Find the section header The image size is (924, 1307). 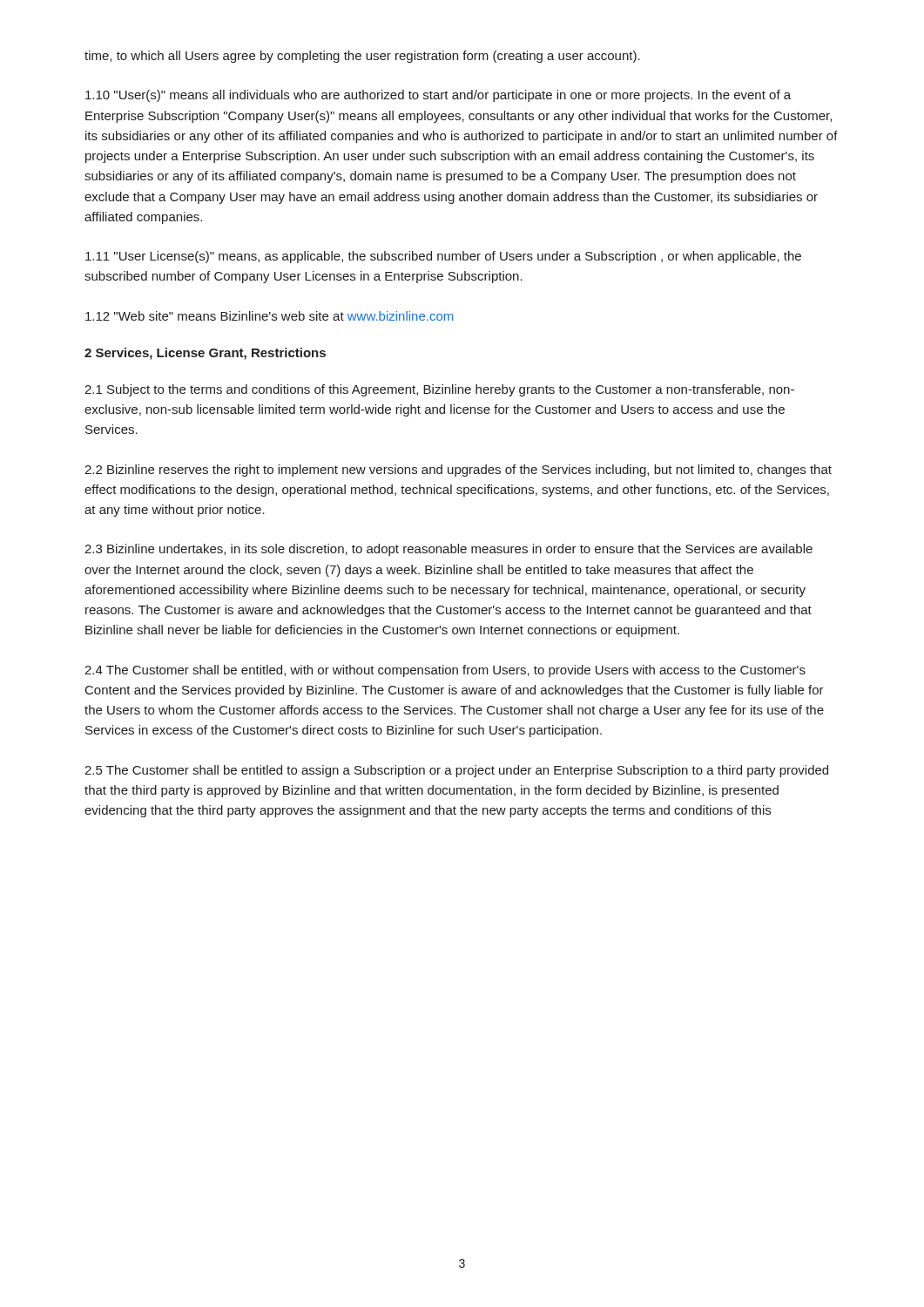(x=205, y=352)
